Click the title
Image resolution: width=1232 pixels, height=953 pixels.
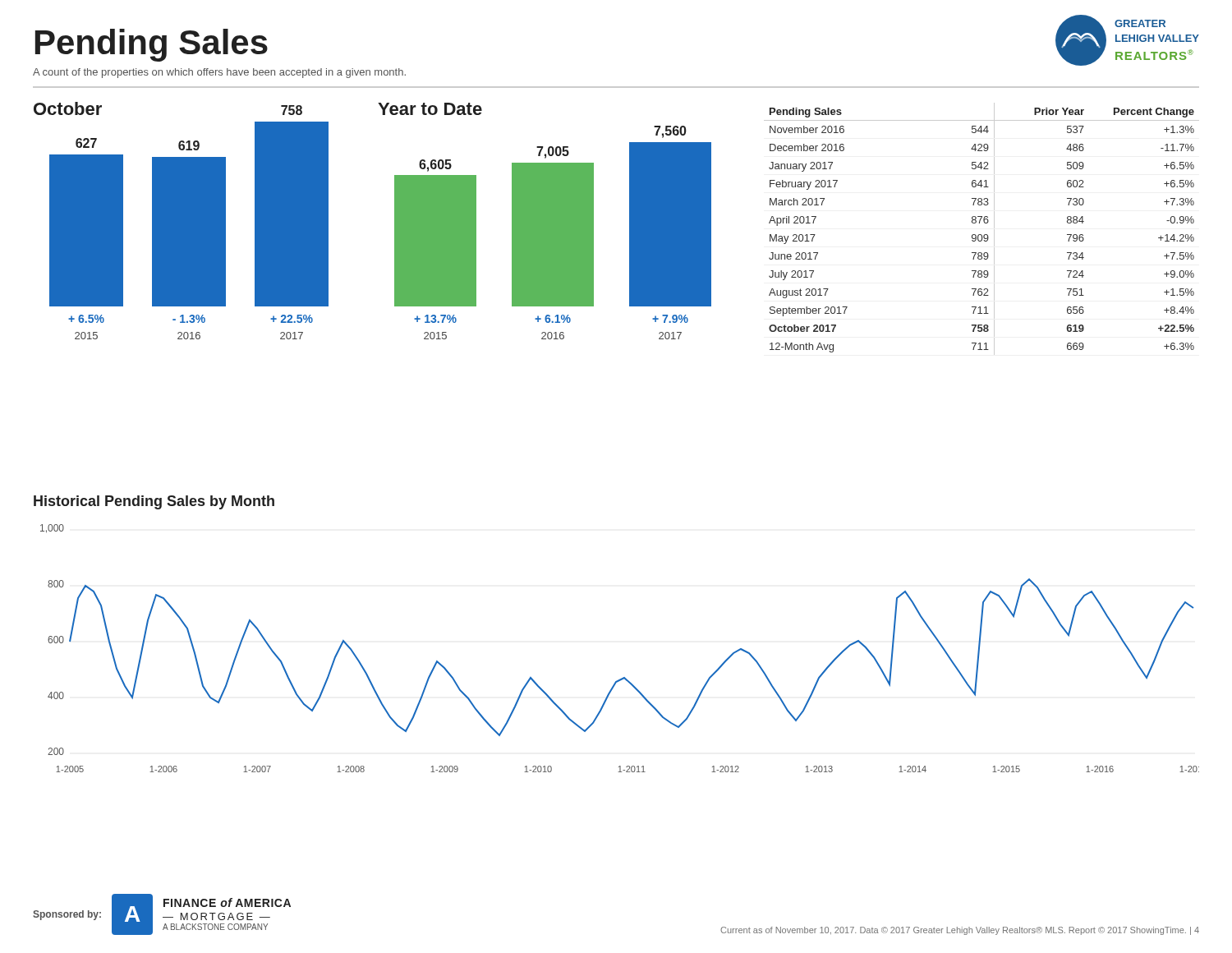[220, 51]
